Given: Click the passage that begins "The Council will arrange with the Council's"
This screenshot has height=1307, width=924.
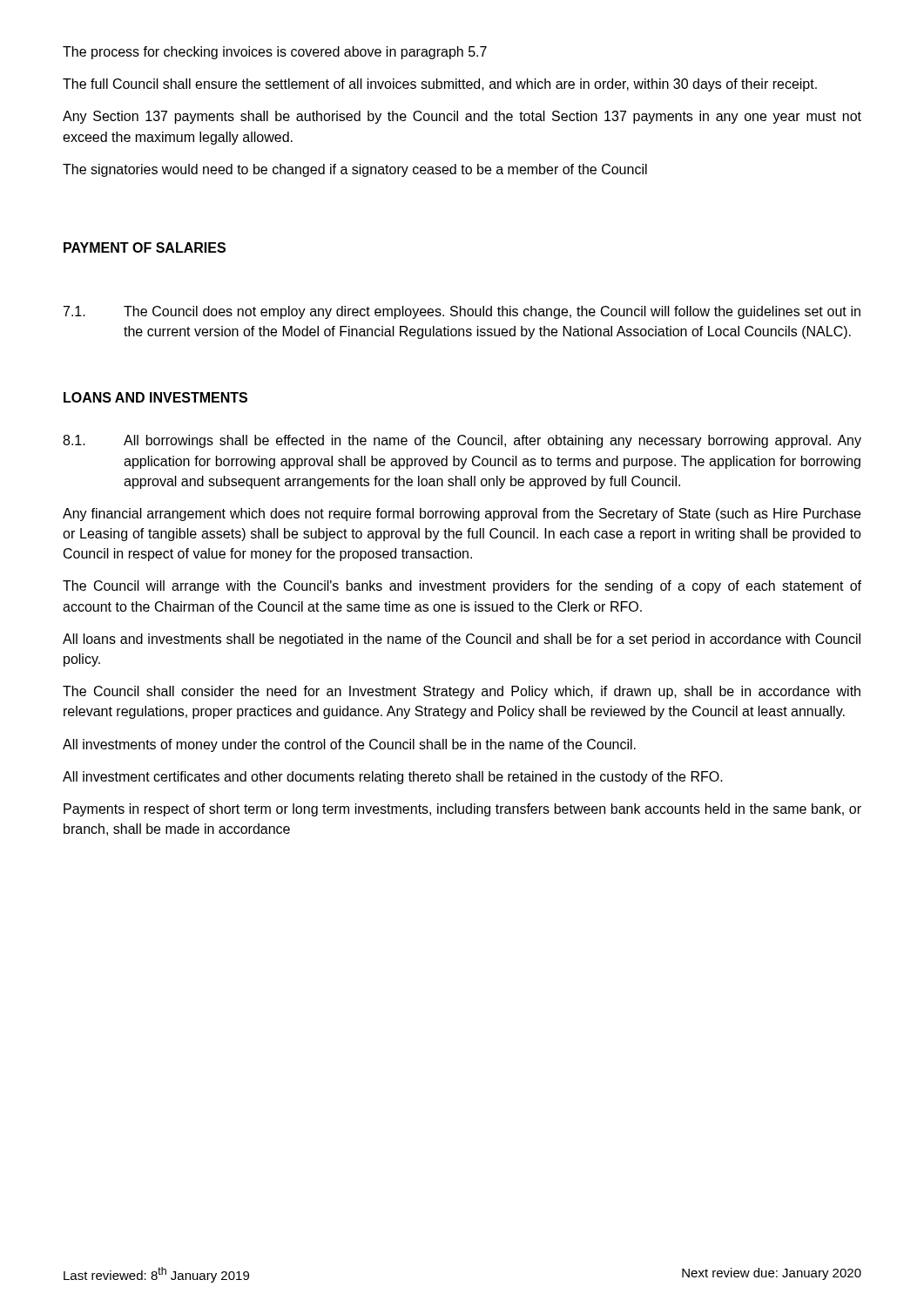Looking at the screenshot, I should 462,597.
